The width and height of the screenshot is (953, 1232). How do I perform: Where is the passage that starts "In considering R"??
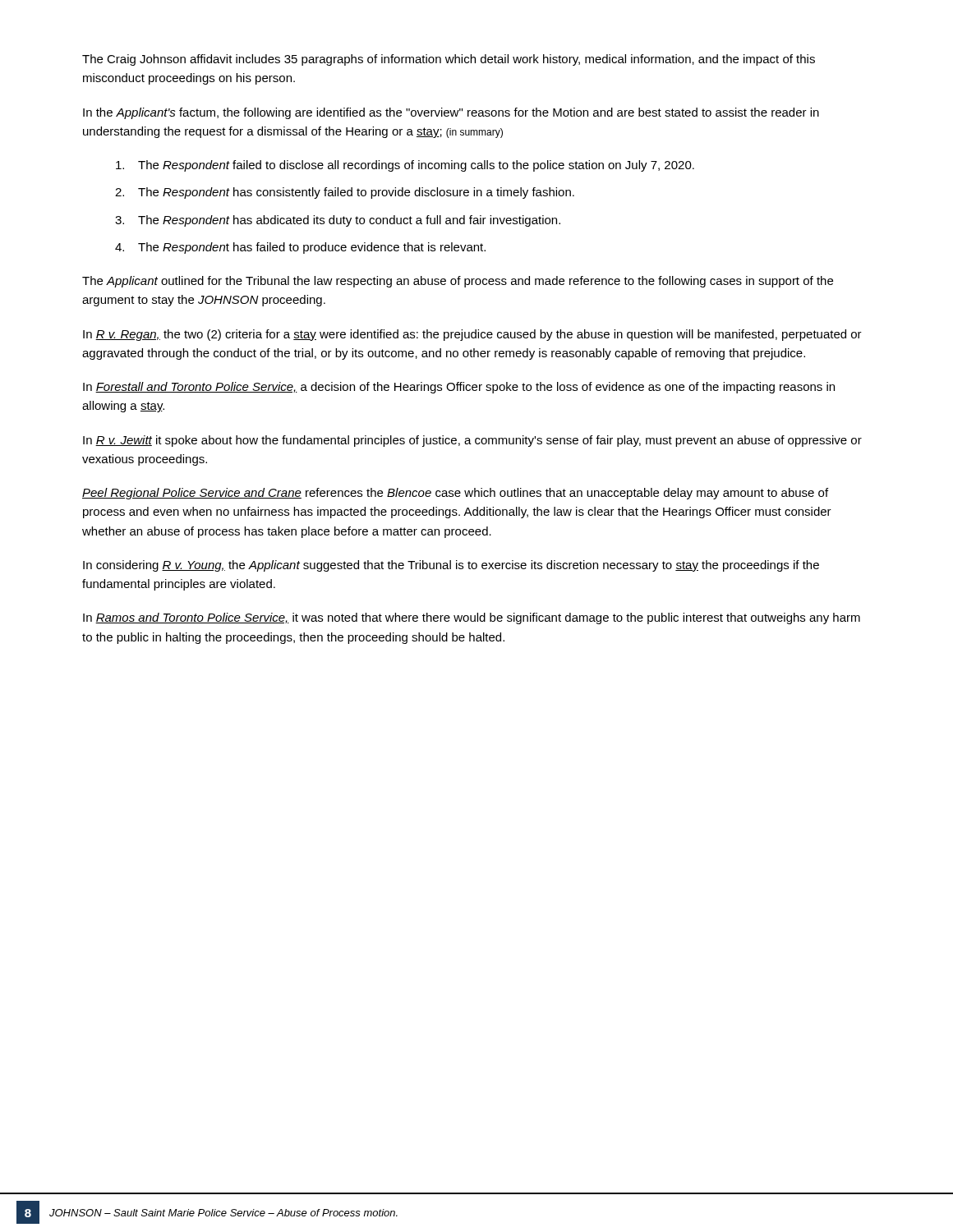pos(451,574)
